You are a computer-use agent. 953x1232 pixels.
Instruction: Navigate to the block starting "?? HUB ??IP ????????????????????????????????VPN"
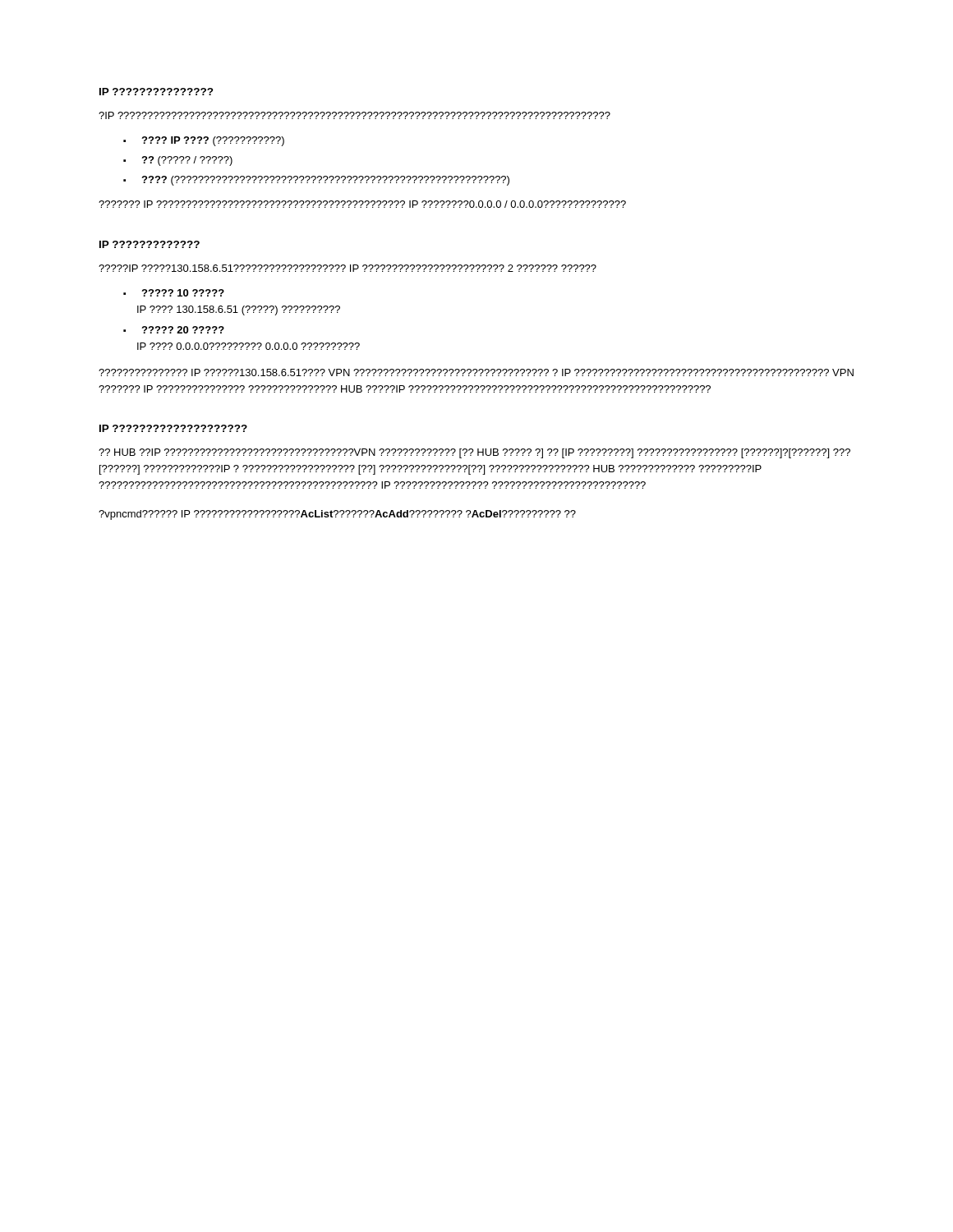pos(475,469)
